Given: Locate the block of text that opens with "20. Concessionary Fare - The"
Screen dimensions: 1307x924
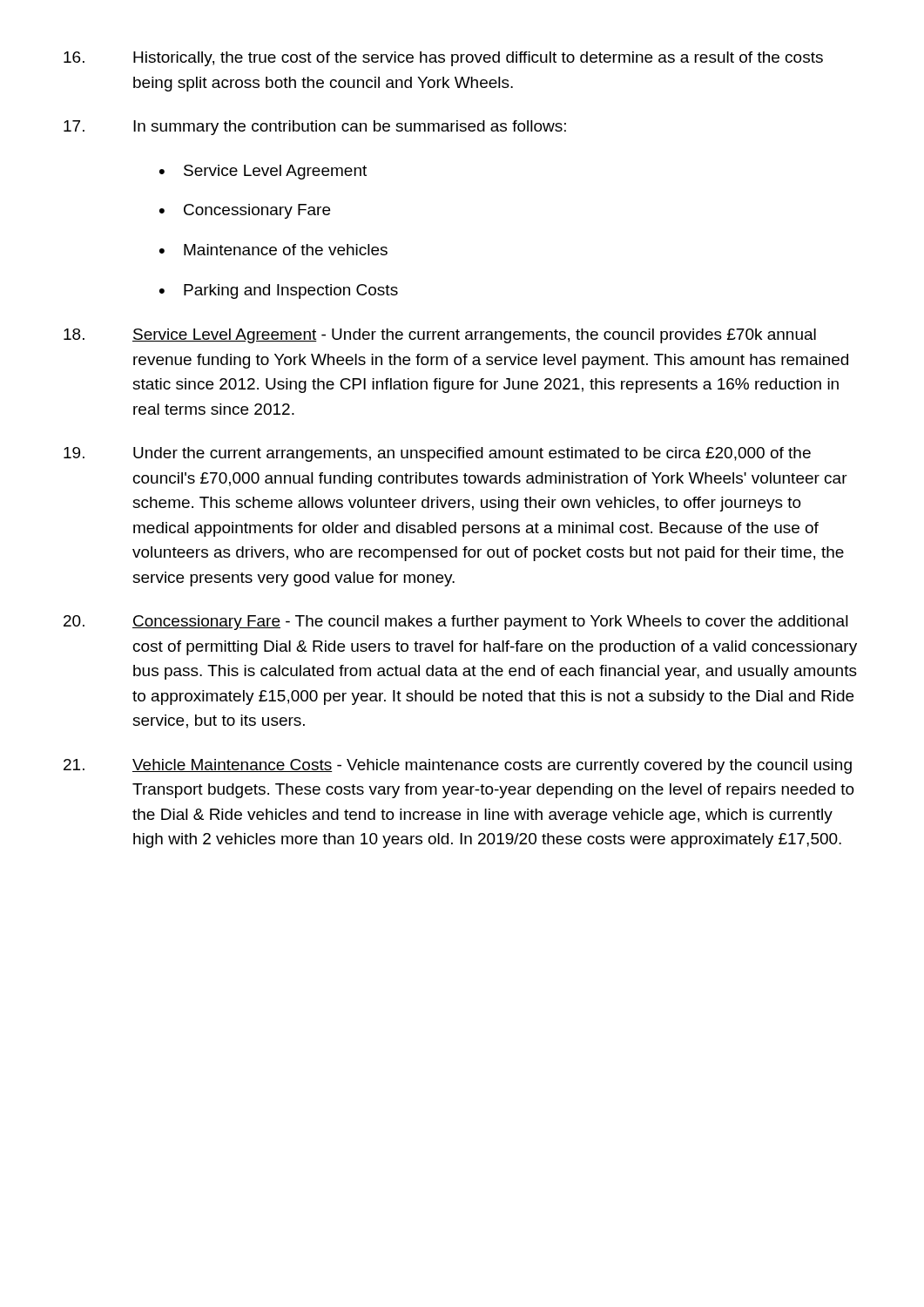Looking at the screenshot, I should (x=462, y=671).
